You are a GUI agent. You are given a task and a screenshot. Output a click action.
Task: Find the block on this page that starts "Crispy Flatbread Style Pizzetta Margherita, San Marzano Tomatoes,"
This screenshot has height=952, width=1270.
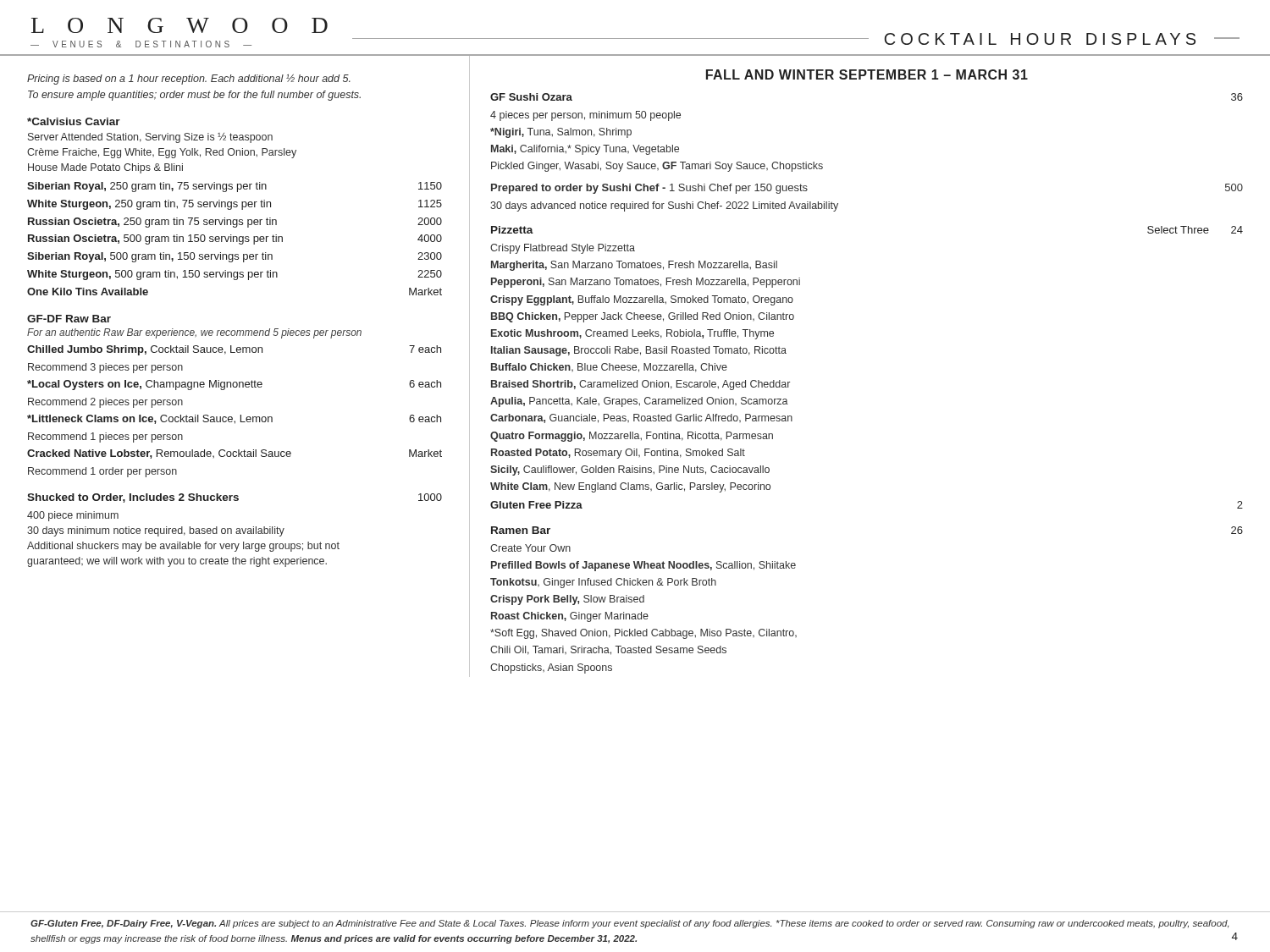coord(563,249)
